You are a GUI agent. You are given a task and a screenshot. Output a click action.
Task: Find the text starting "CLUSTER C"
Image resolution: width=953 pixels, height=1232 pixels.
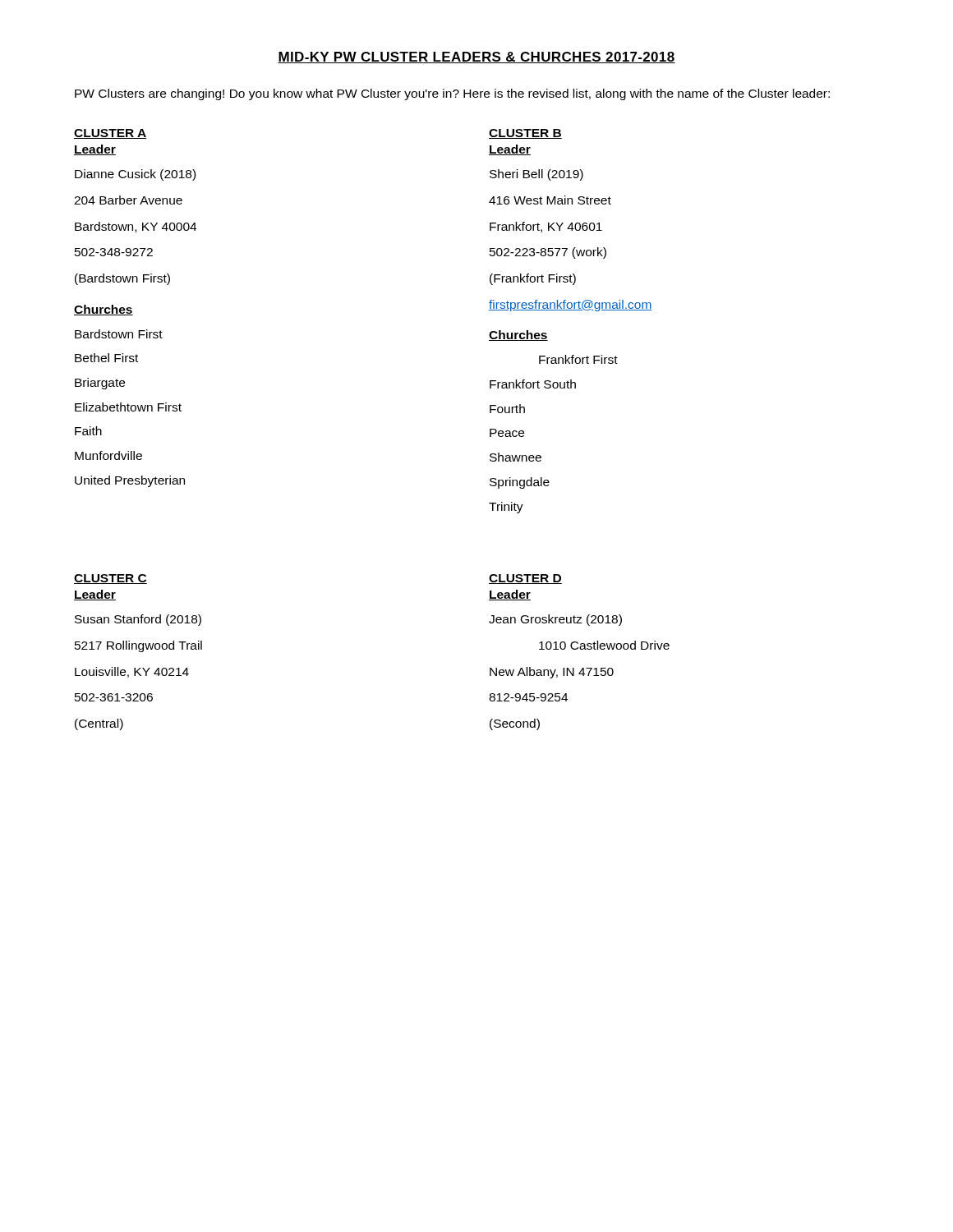click(x=110, y=579)
